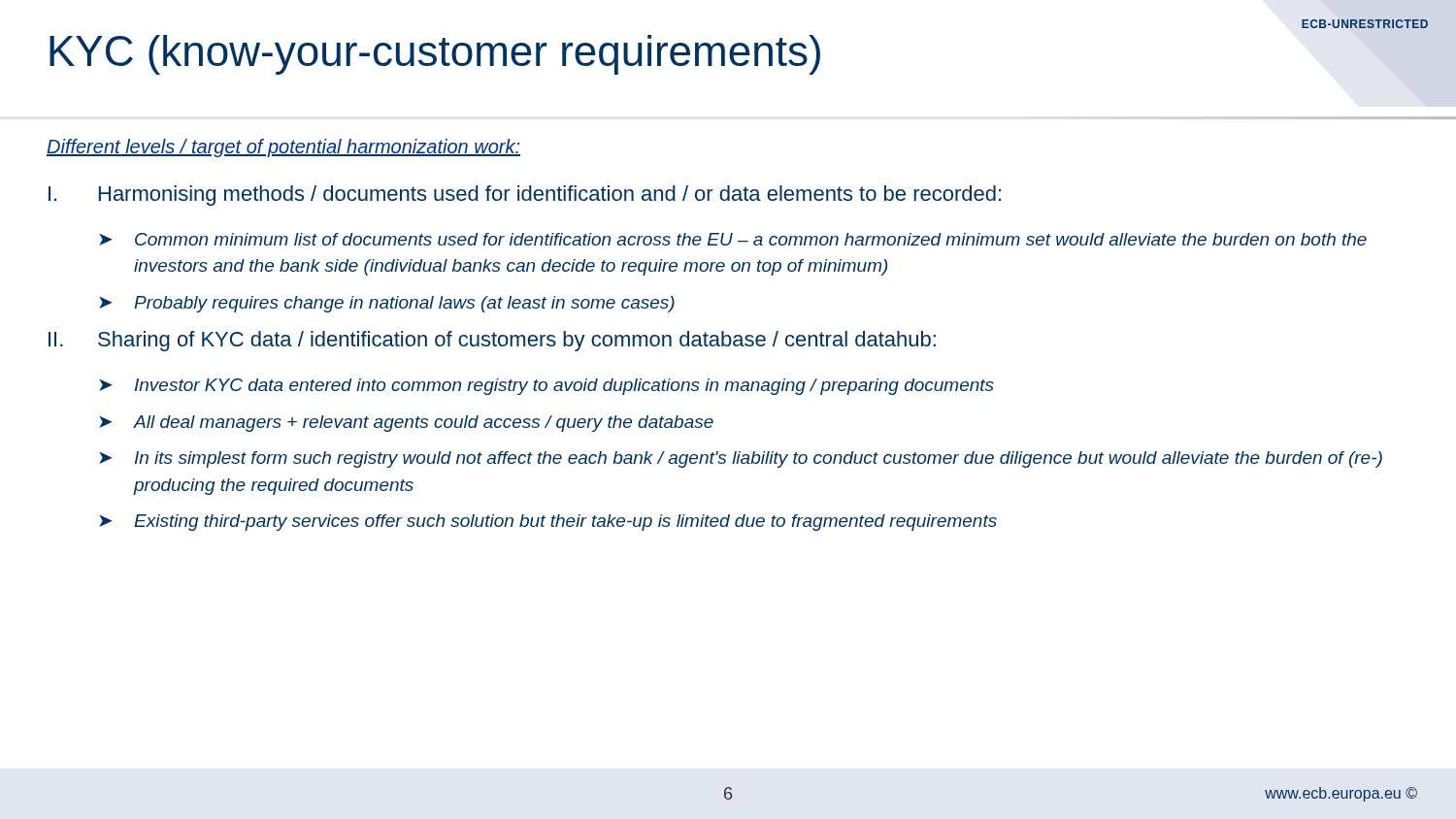Point to the text starting "➤ Common minimum list of"
Viewport: 1456px width, 819px height.
[x=753, y=253]
